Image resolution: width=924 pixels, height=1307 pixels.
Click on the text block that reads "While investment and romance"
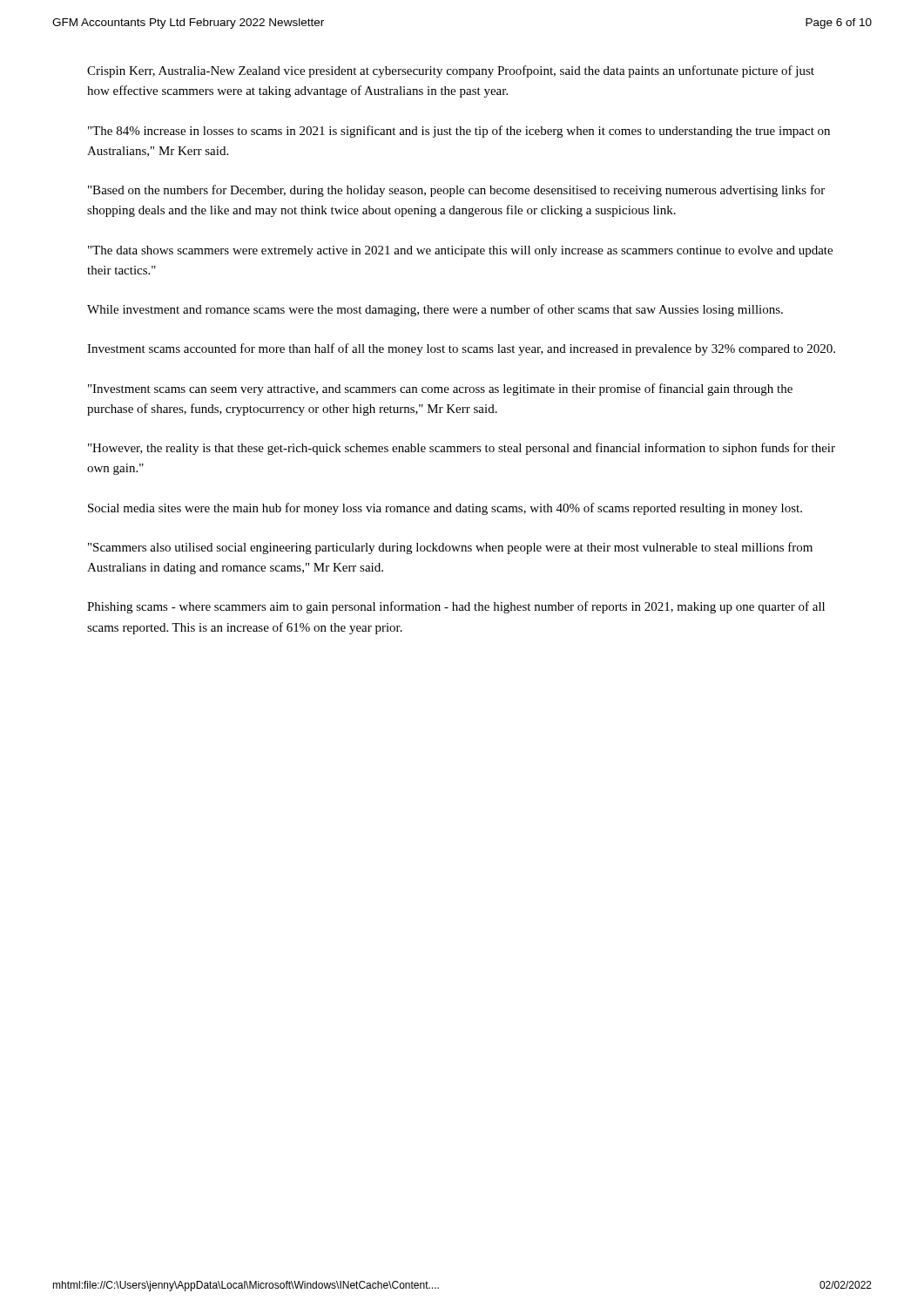coord(435,309)
